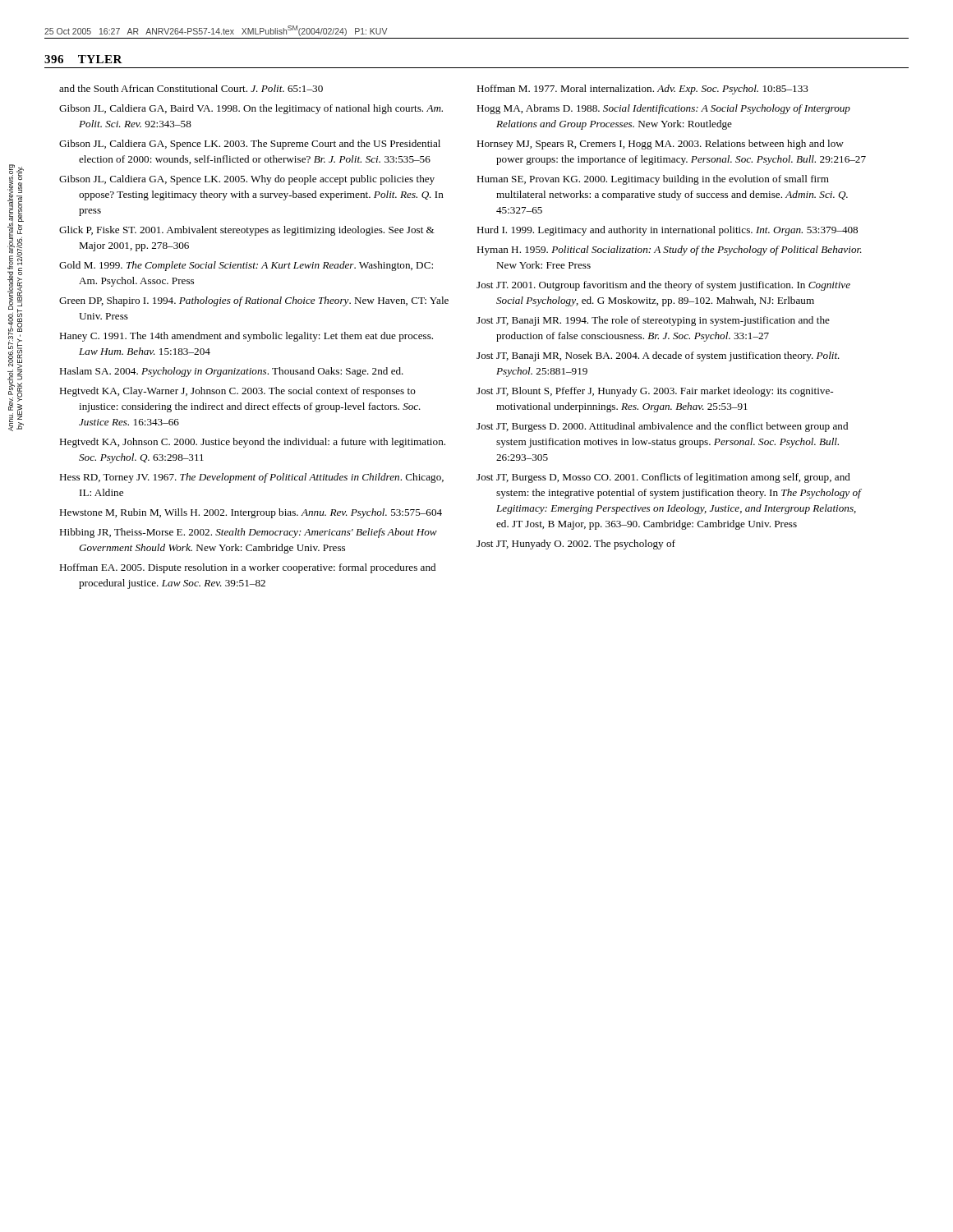Find the block on this page that starts "Hegtvedt KA, Johnson C."
The height and width of the screenshot is (1232, 953).
(253, 449)
